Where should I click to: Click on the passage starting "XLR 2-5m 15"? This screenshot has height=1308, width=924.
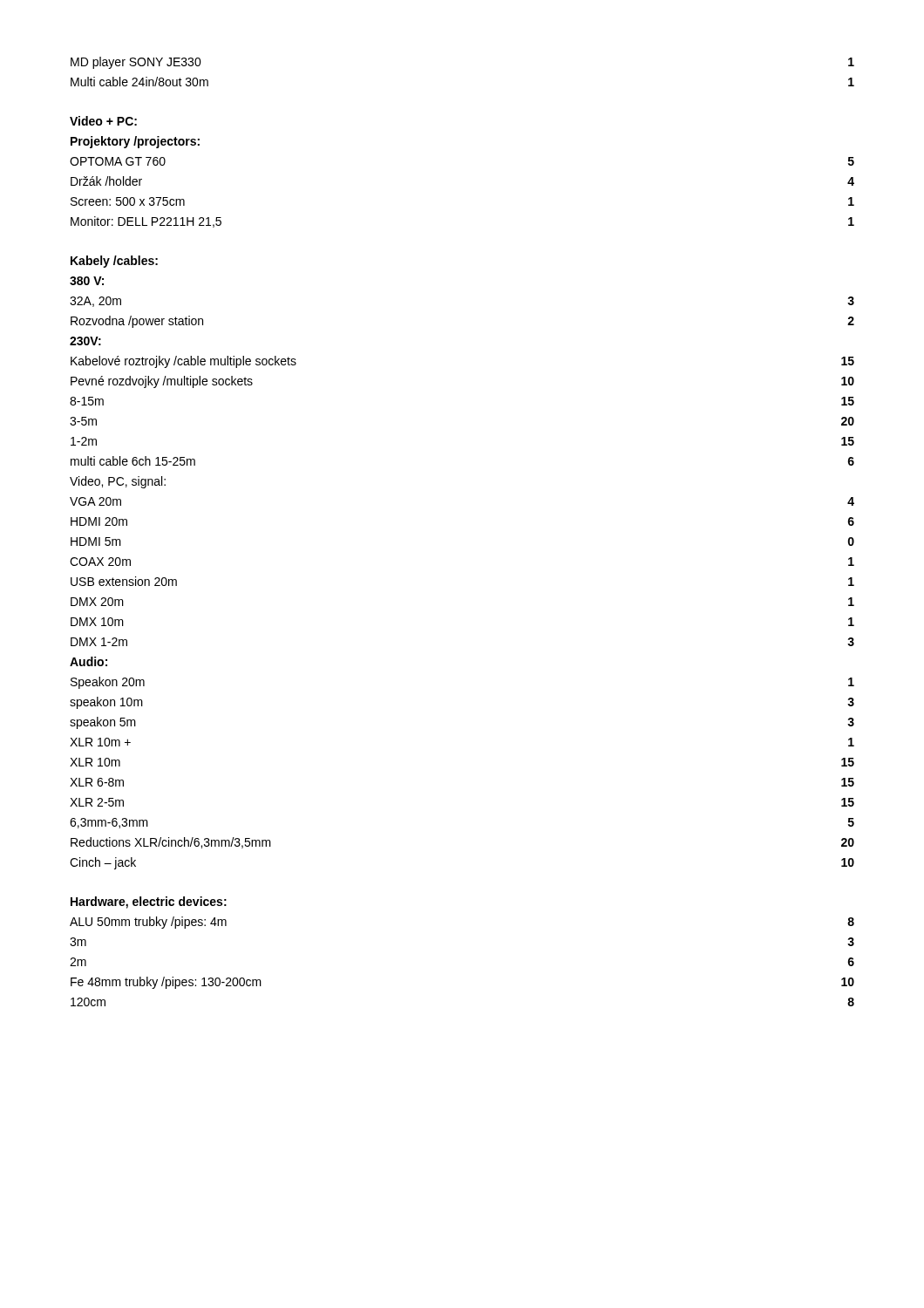[100, 803]
